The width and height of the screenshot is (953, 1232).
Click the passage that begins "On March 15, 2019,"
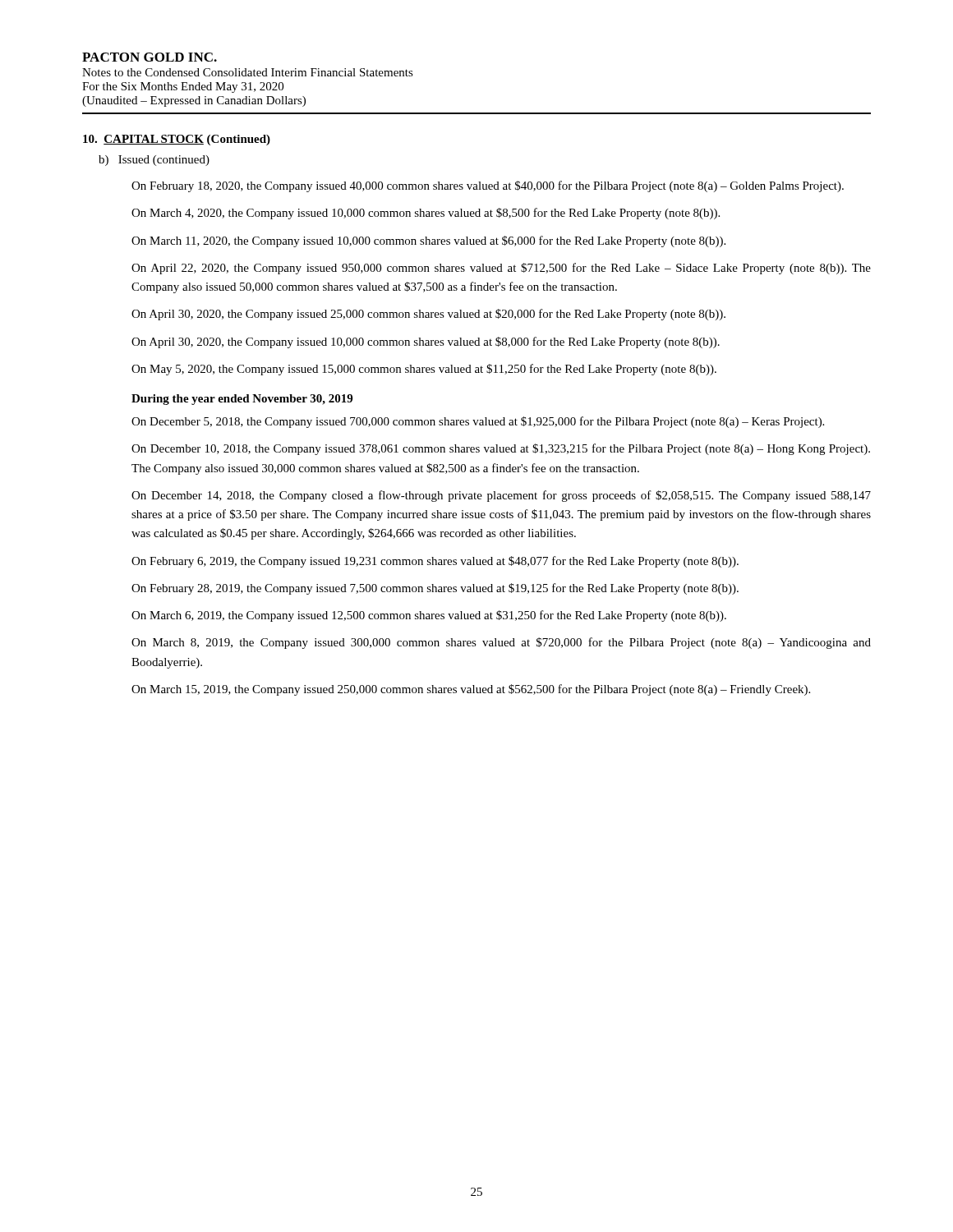point(471,689)
